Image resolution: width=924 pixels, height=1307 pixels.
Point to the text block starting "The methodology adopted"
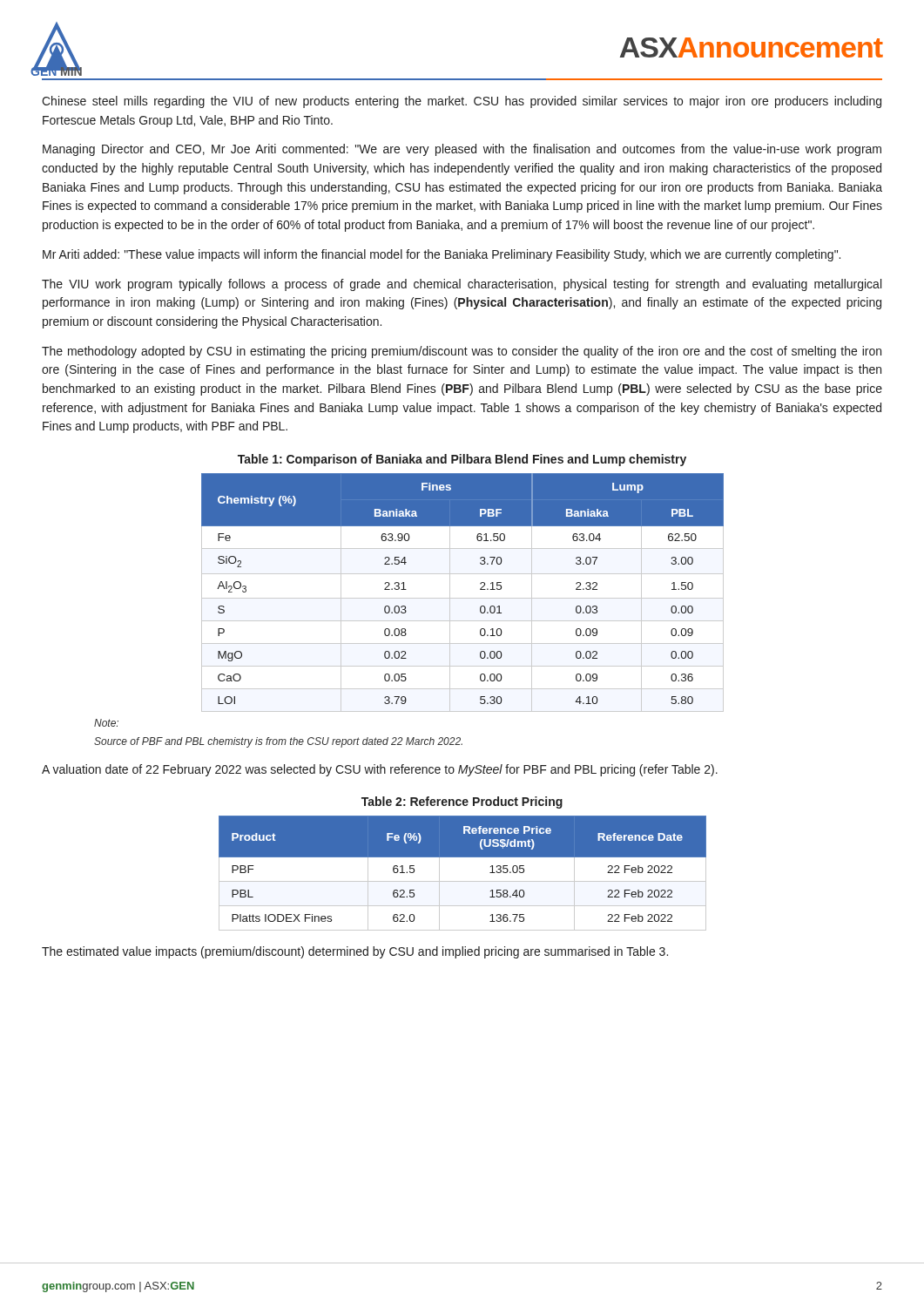[x=462, y=389]
